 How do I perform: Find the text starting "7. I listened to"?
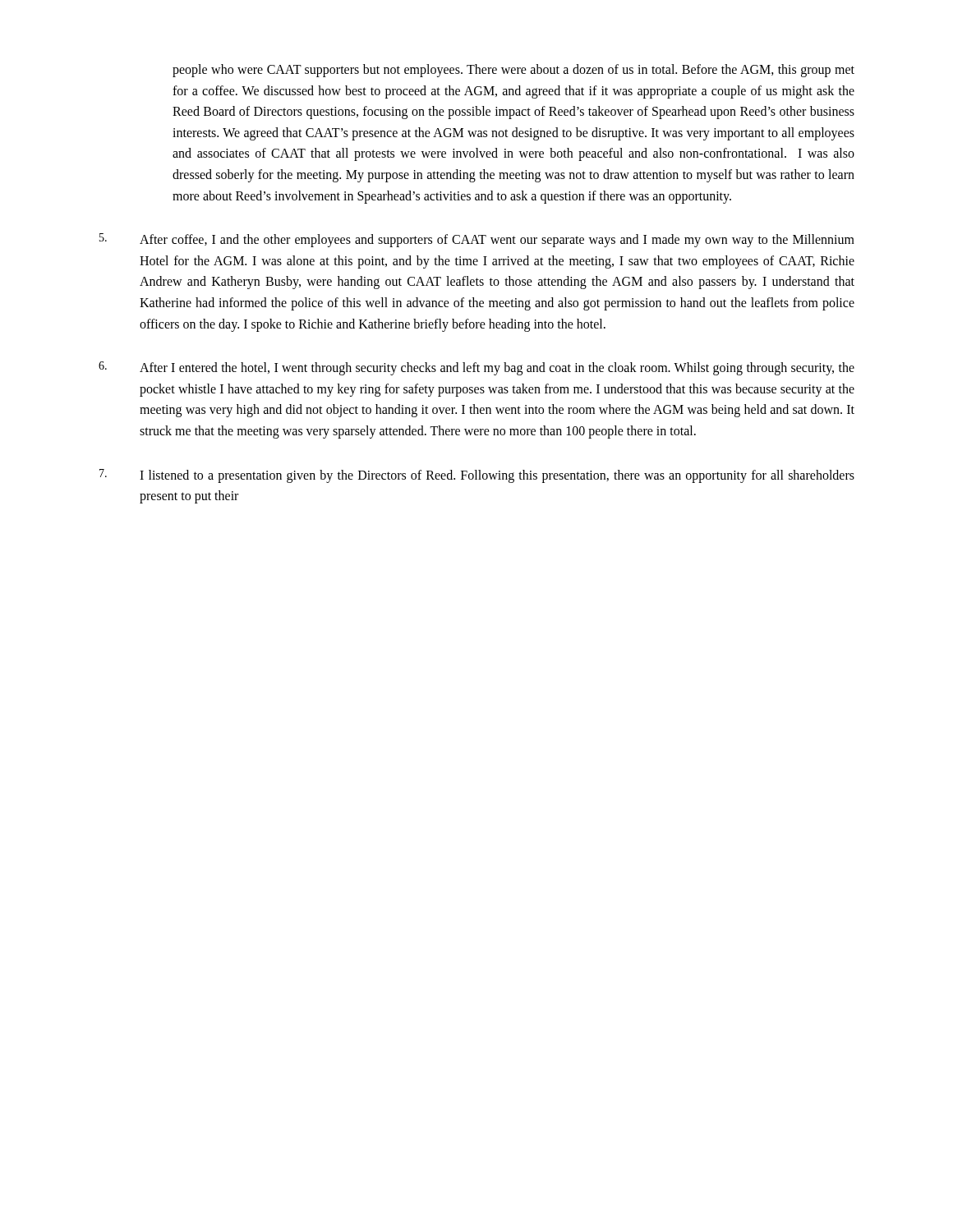point(476,485)
